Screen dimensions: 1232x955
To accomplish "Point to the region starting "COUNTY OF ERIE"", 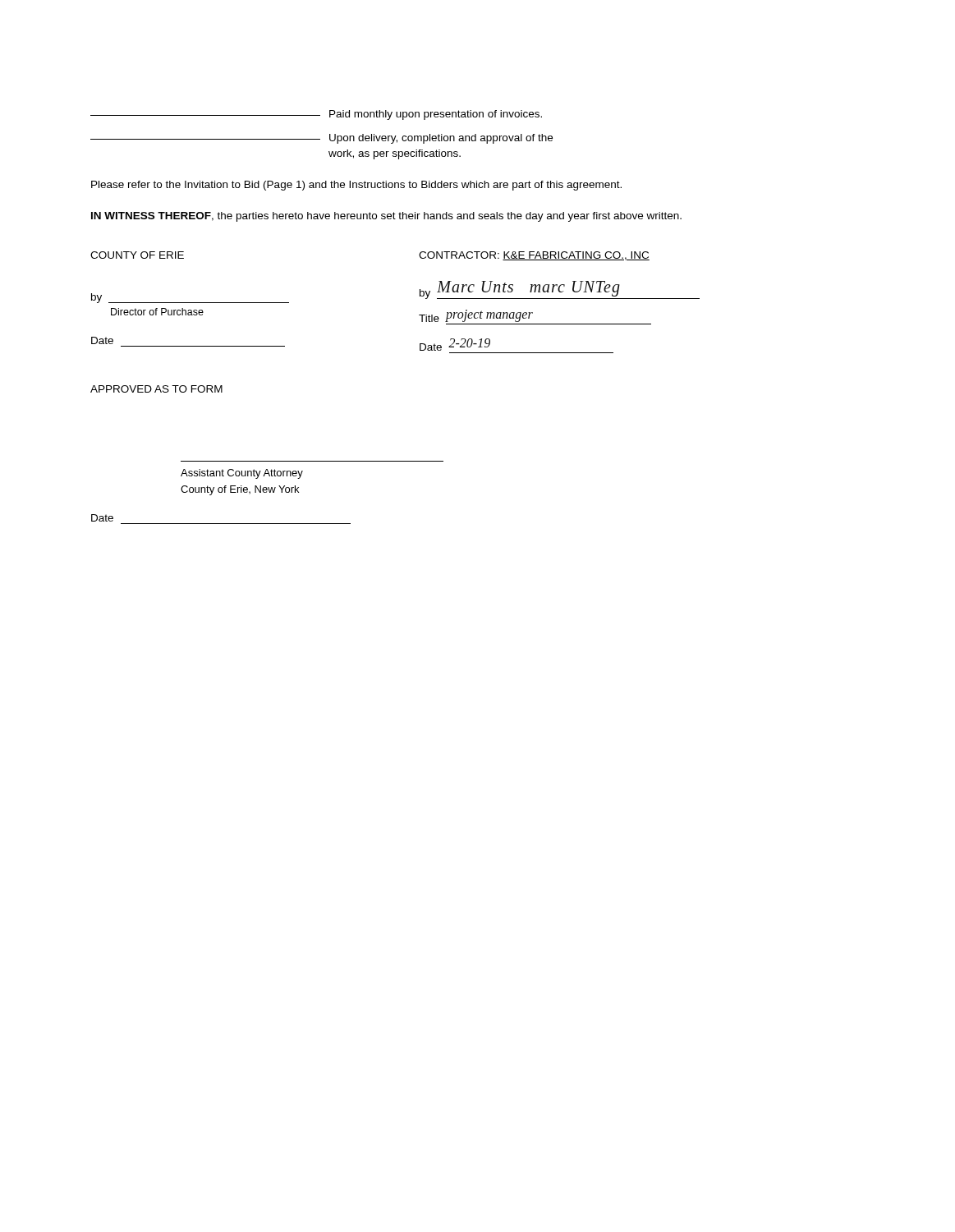I will tap(137, 255).
